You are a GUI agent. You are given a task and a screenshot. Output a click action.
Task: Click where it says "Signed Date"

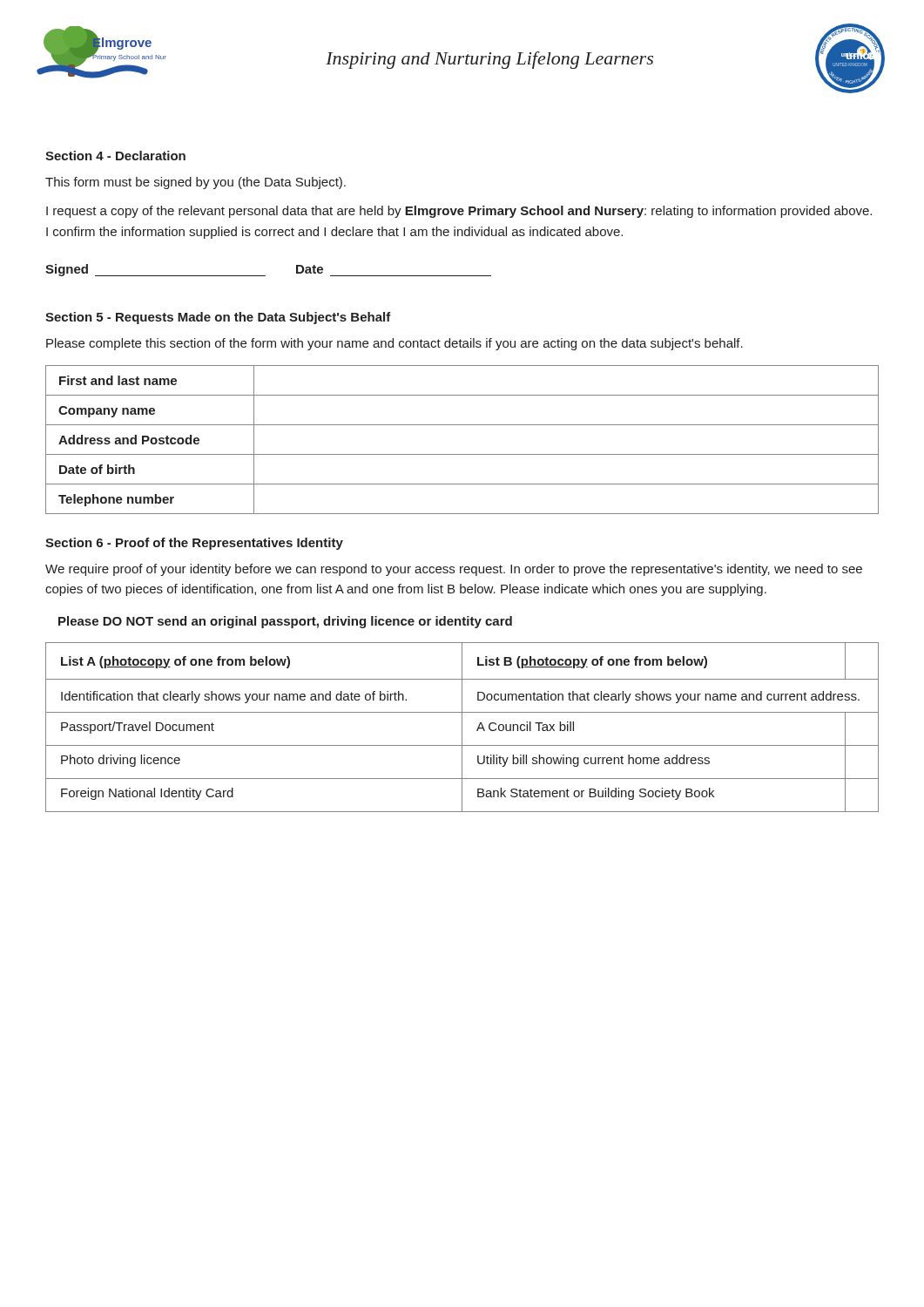point(268,268)
